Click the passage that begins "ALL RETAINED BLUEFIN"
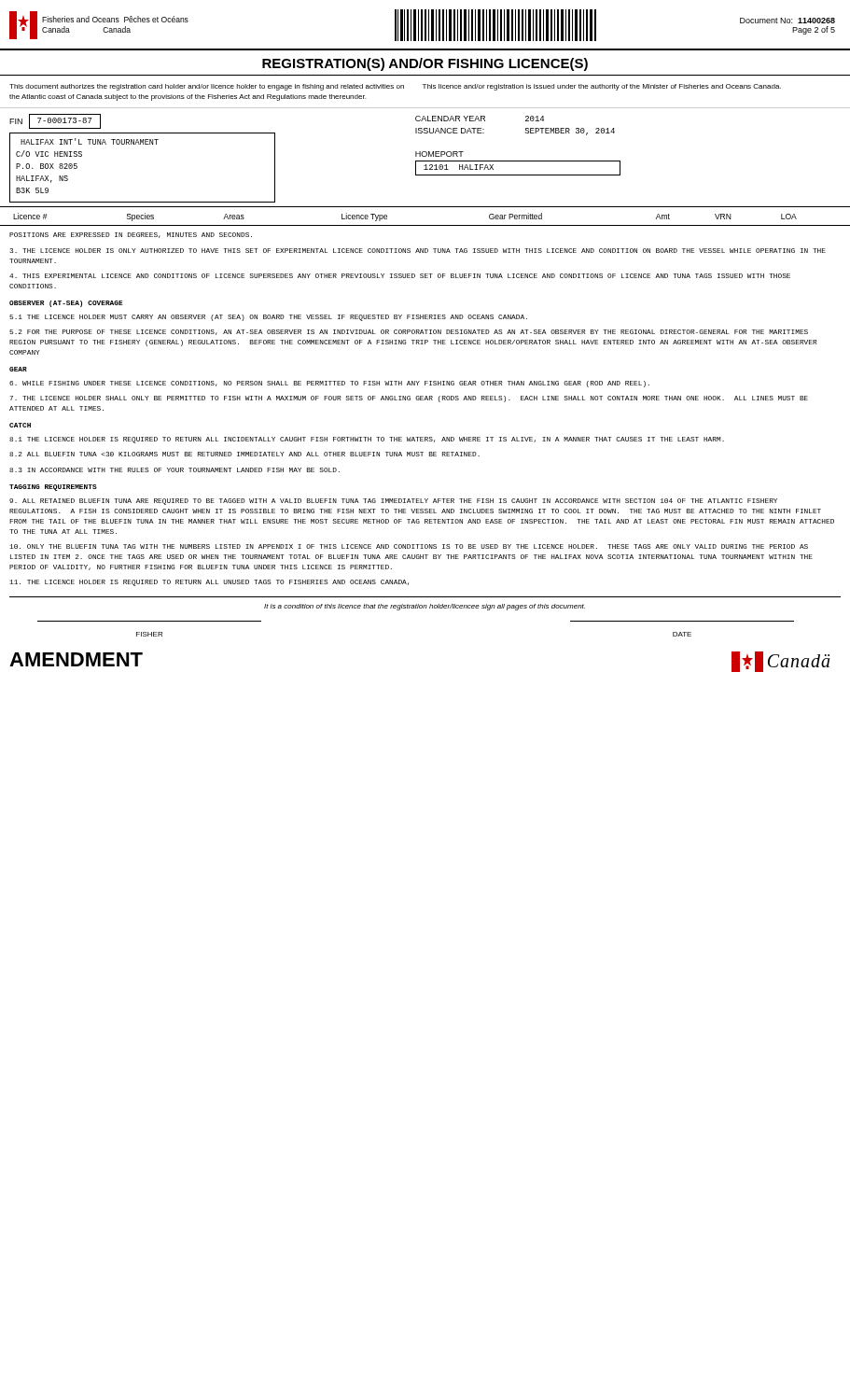 pyautogui.click(x=422, y=516)
